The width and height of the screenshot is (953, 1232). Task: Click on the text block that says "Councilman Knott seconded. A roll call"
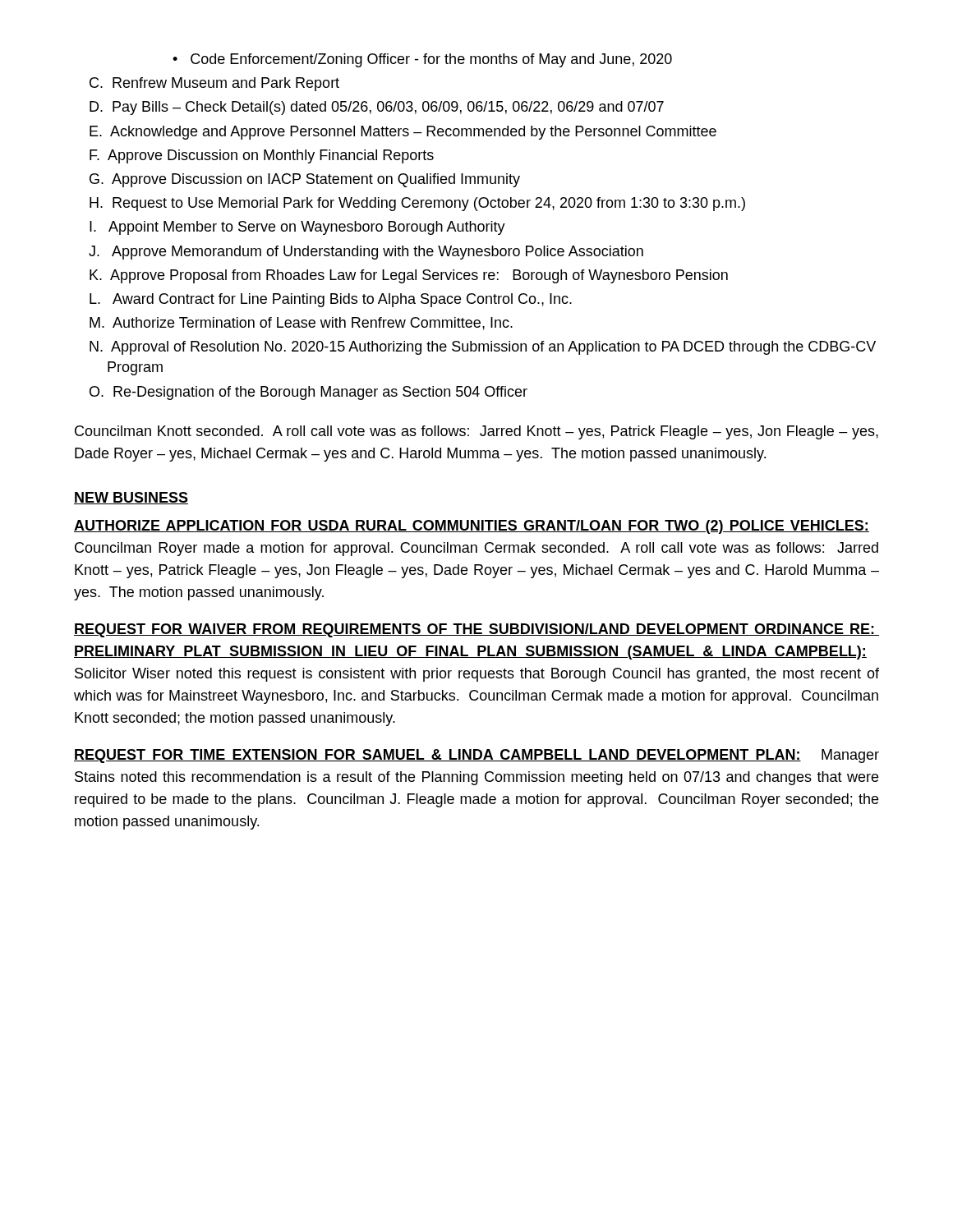[x=476, y=442]
